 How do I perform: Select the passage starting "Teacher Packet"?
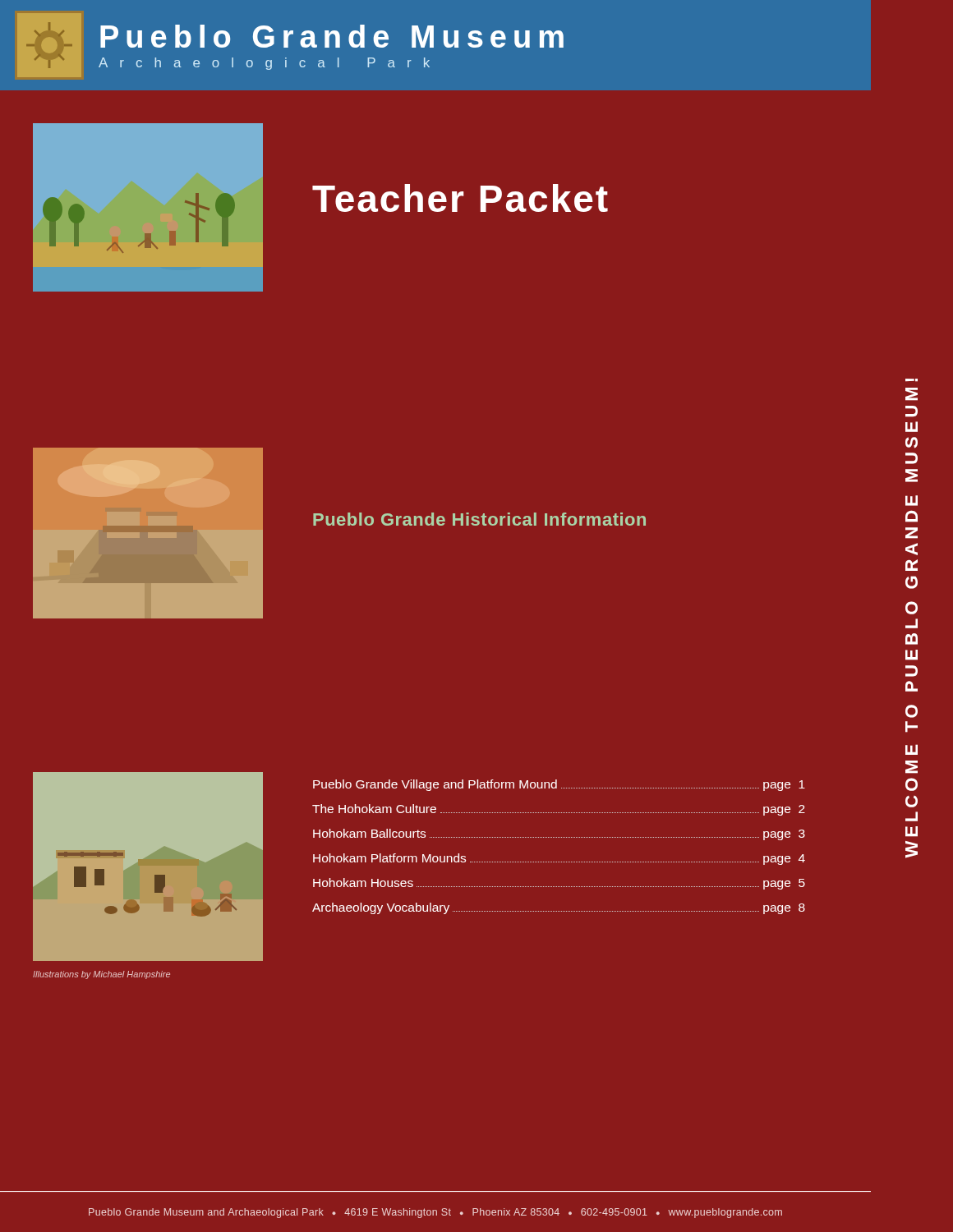click(x=559, y=199)
